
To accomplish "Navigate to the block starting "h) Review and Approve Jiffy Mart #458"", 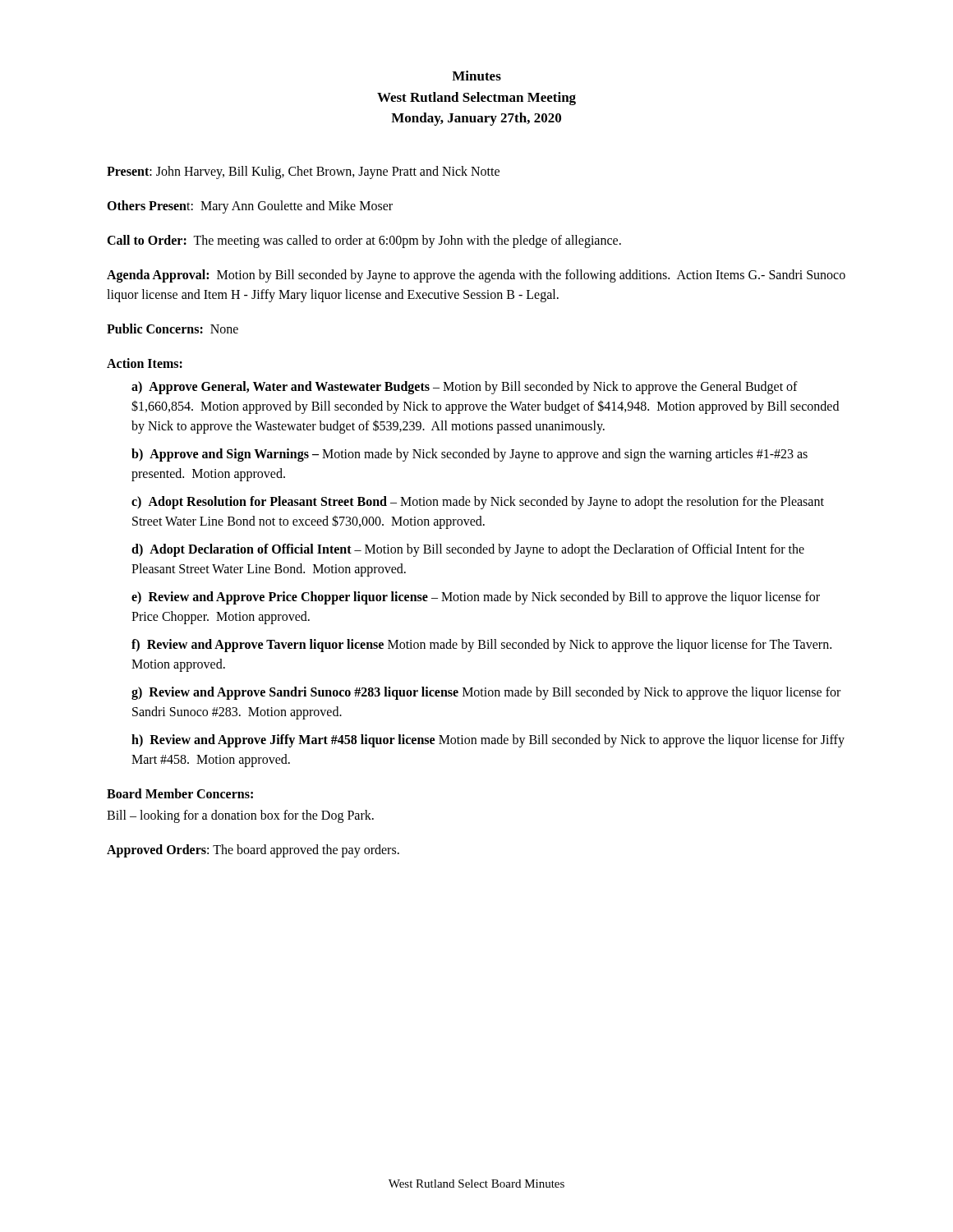I will (488, 749).
